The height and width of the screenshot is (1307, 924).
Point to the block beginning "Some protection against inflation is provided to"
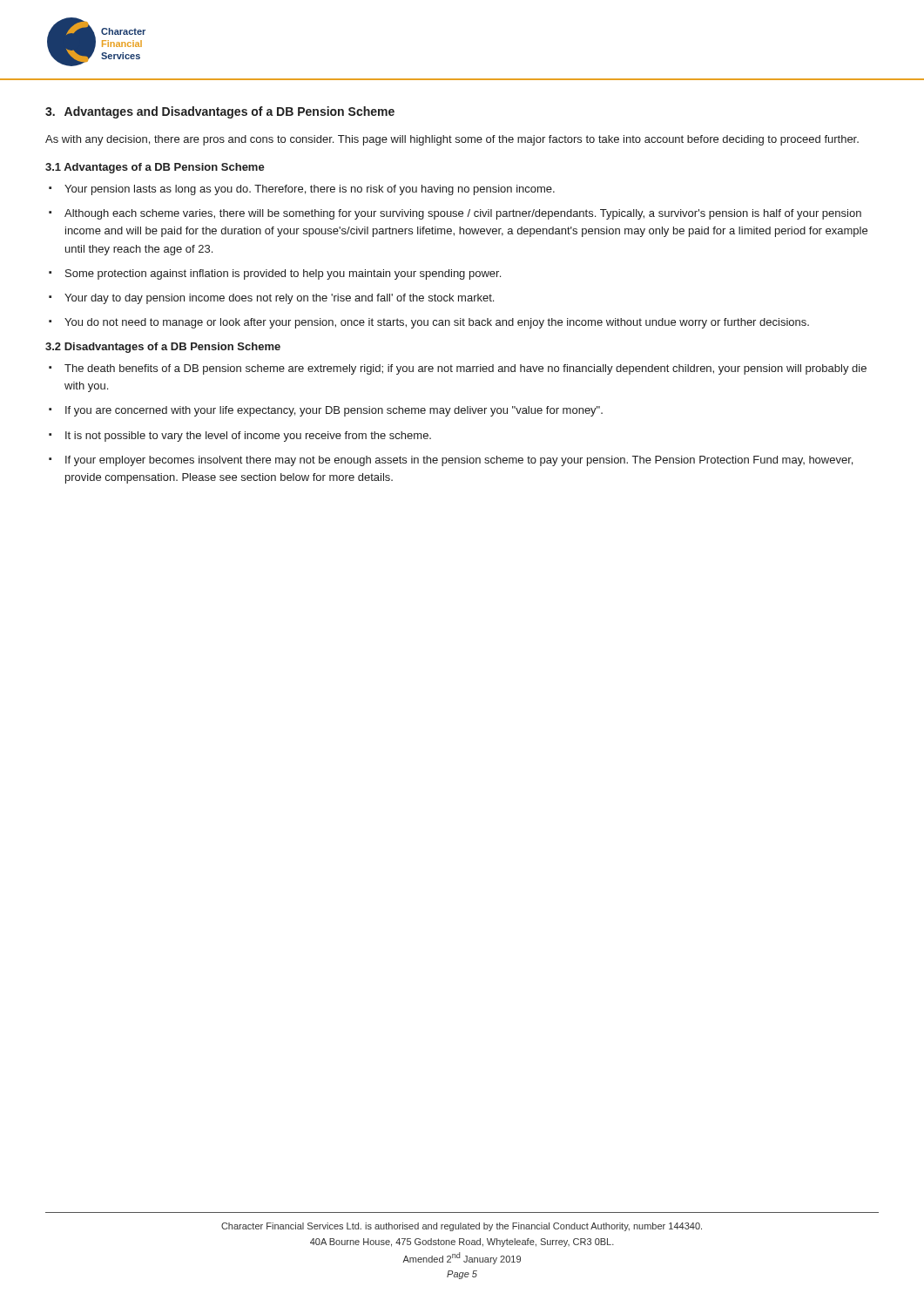(283, 273)
